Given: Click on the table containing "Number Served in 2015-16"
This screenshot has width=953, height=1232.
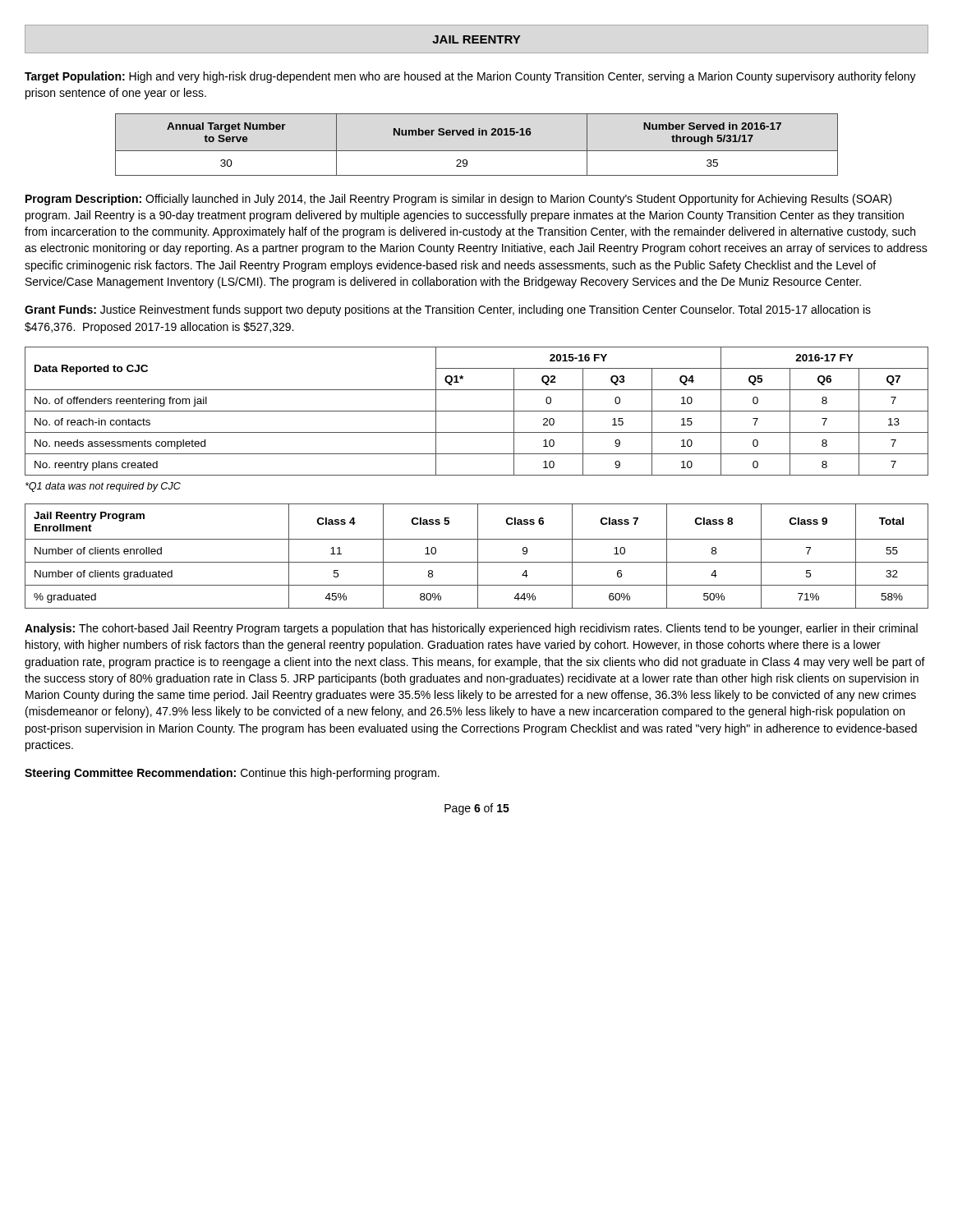Looking at the screenshot, I should coord(476,144).
